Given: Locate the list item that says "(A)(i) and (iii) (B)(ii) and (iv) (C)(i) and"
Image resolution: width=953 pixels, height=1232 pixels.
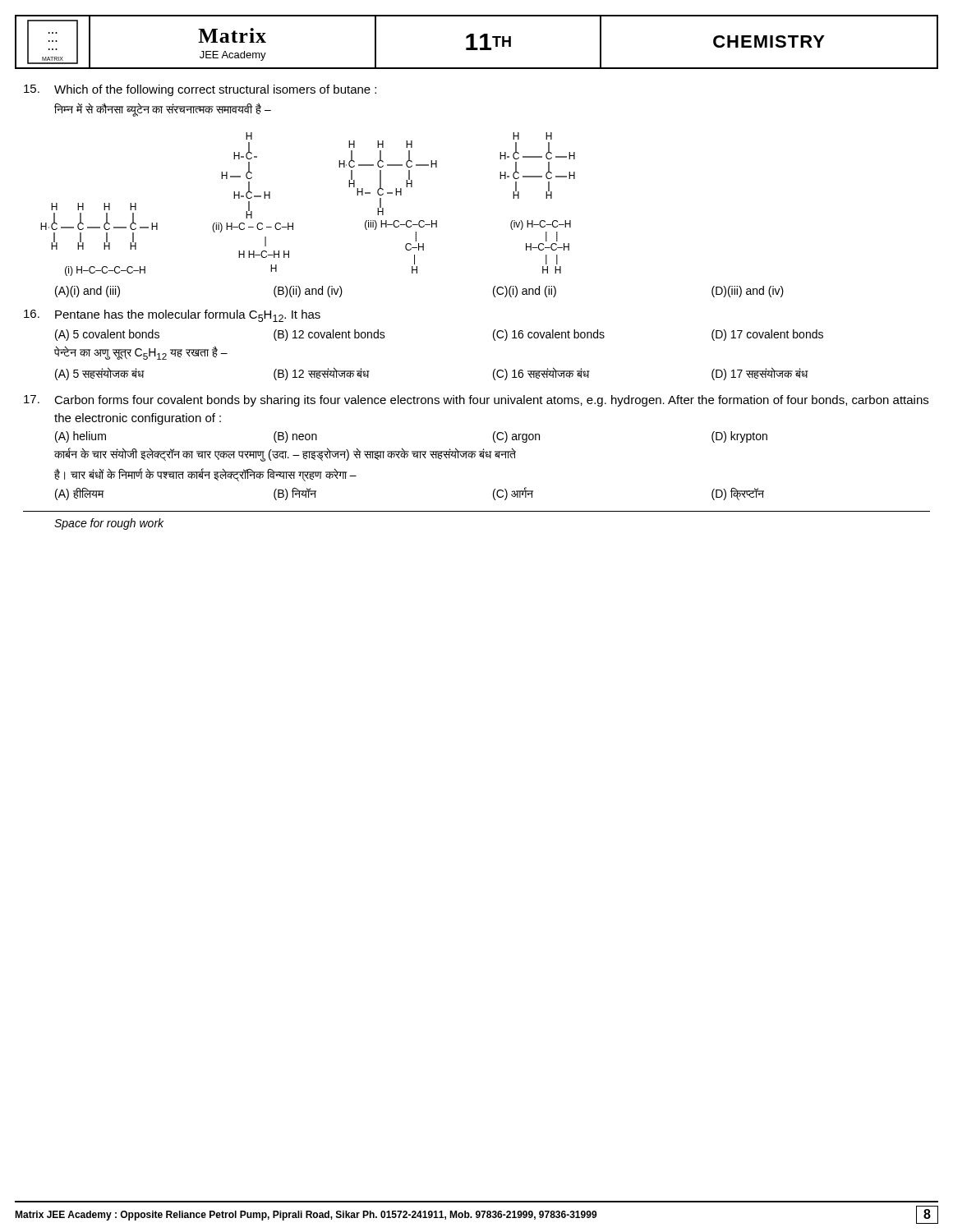Looking at the screenshot, I should pyautogui.click(x=492, y=290).
